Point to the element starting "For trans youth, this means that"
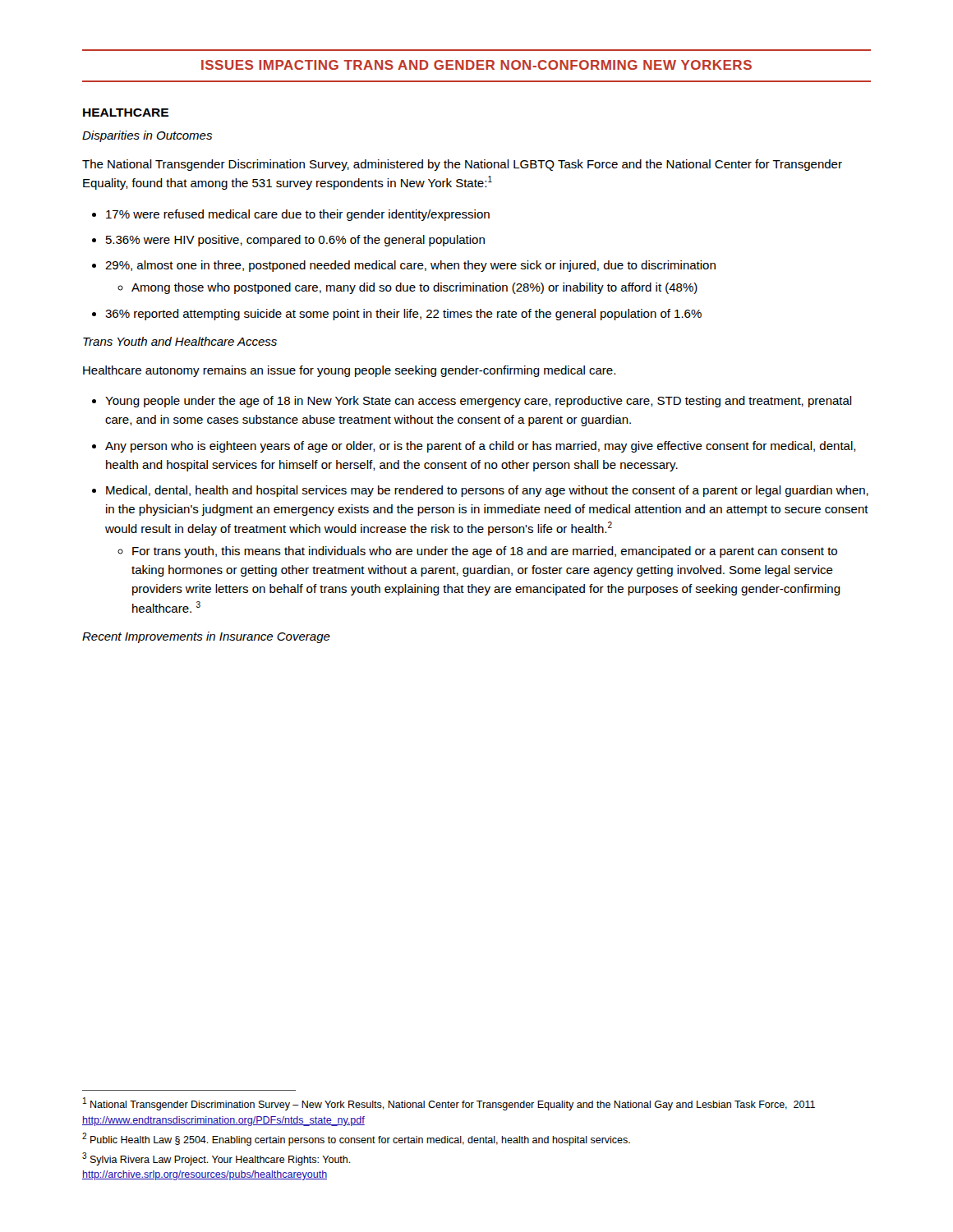This screenshot has width=953, height=1232. (x=486, y=579)
